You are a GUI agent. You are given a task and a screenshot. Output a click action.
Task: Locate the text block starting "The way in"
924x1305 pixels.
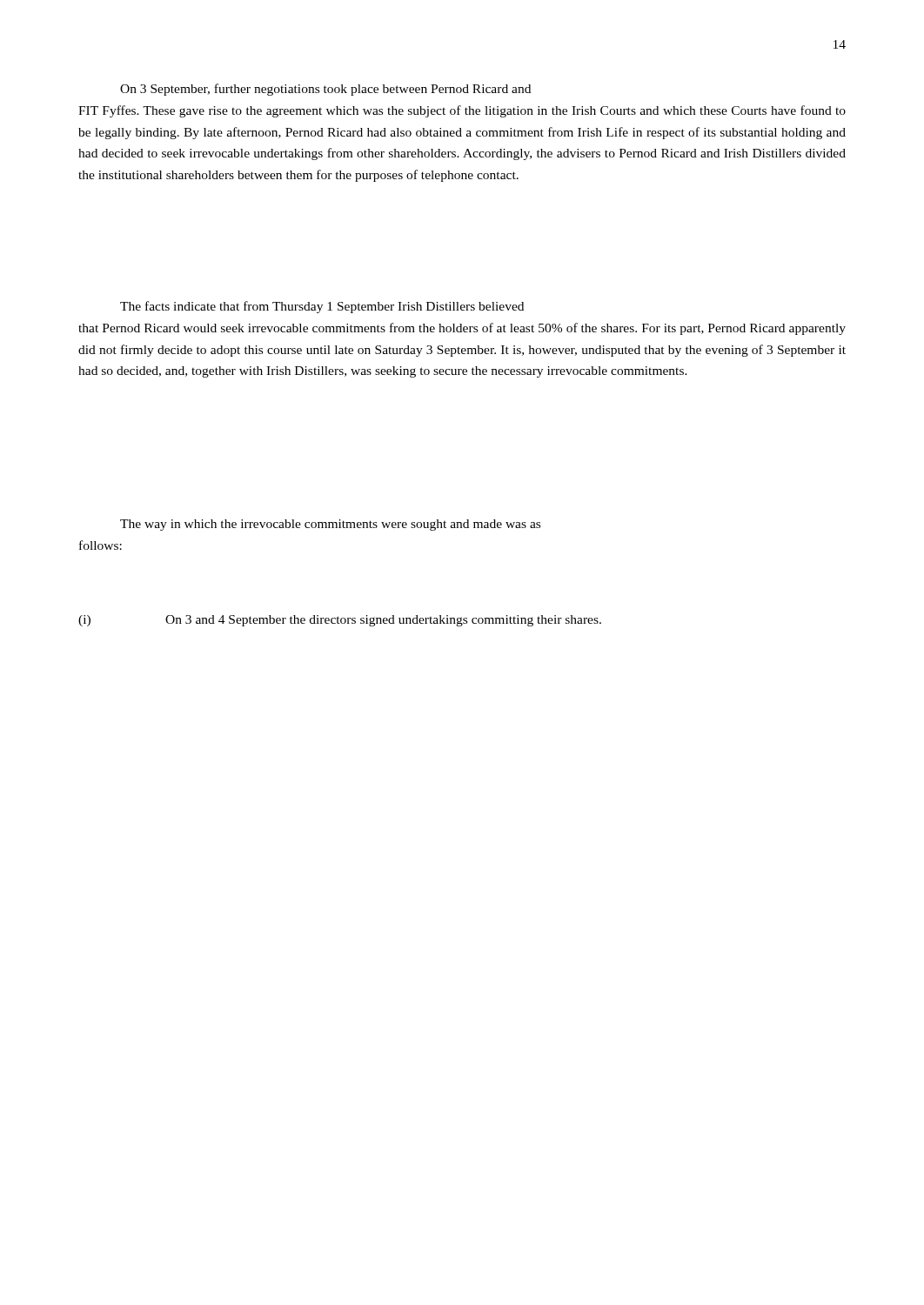(462, 533)
